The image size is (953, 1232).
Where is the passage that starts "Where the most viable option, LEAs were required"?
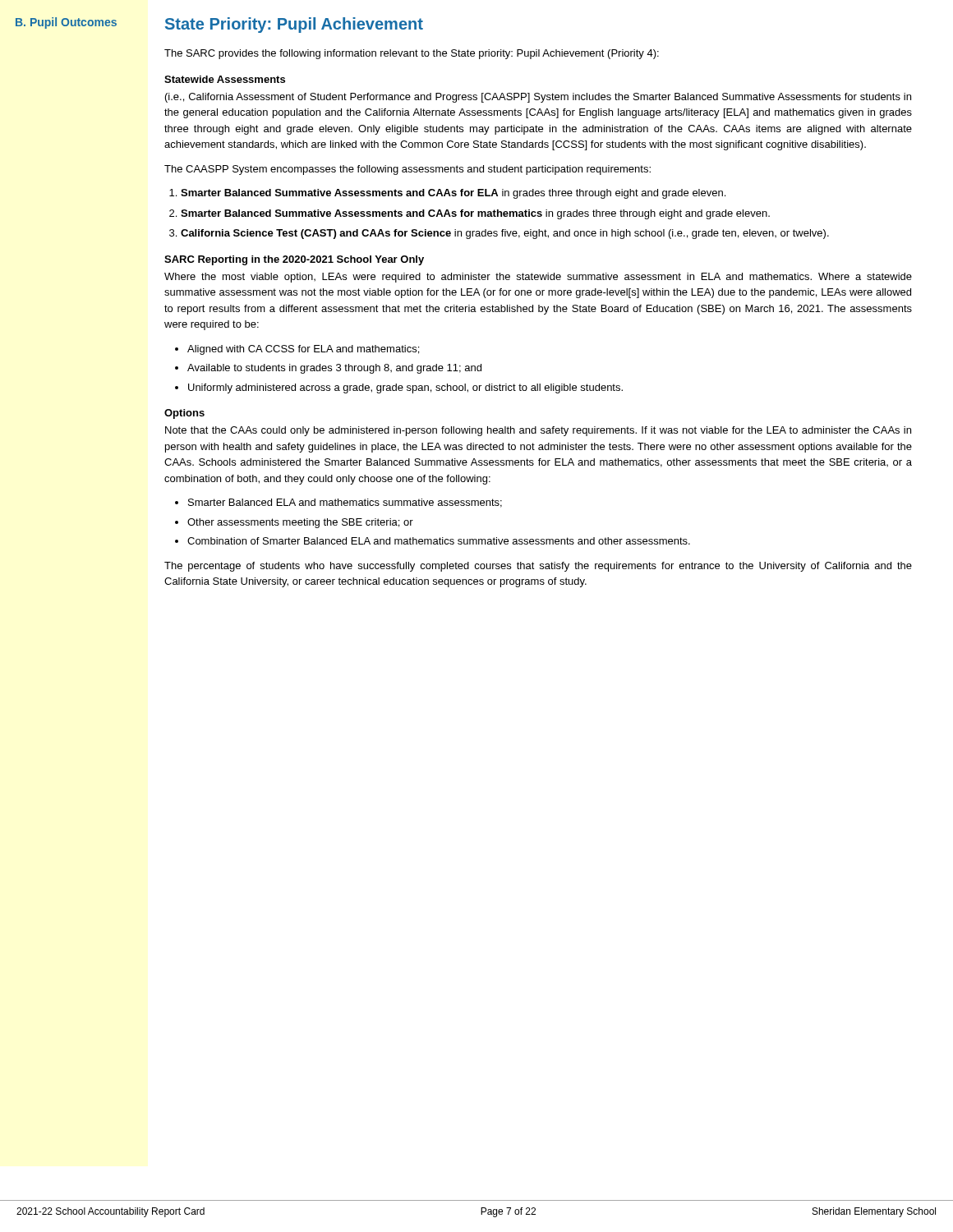(x=538, y=300)
